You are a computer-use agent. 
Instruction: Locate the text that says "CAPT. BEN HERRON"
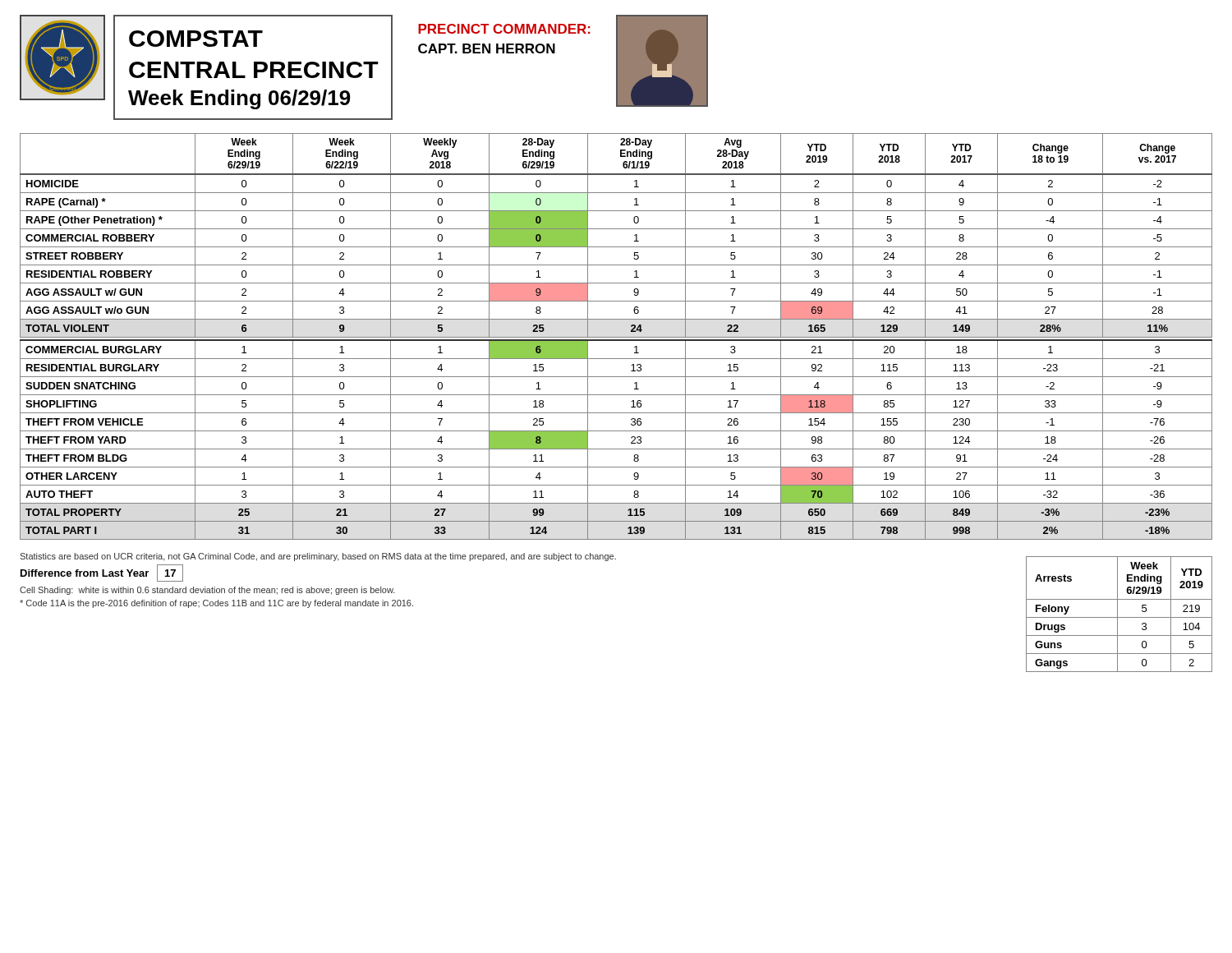pyautogui.click(x=487, y=49)
